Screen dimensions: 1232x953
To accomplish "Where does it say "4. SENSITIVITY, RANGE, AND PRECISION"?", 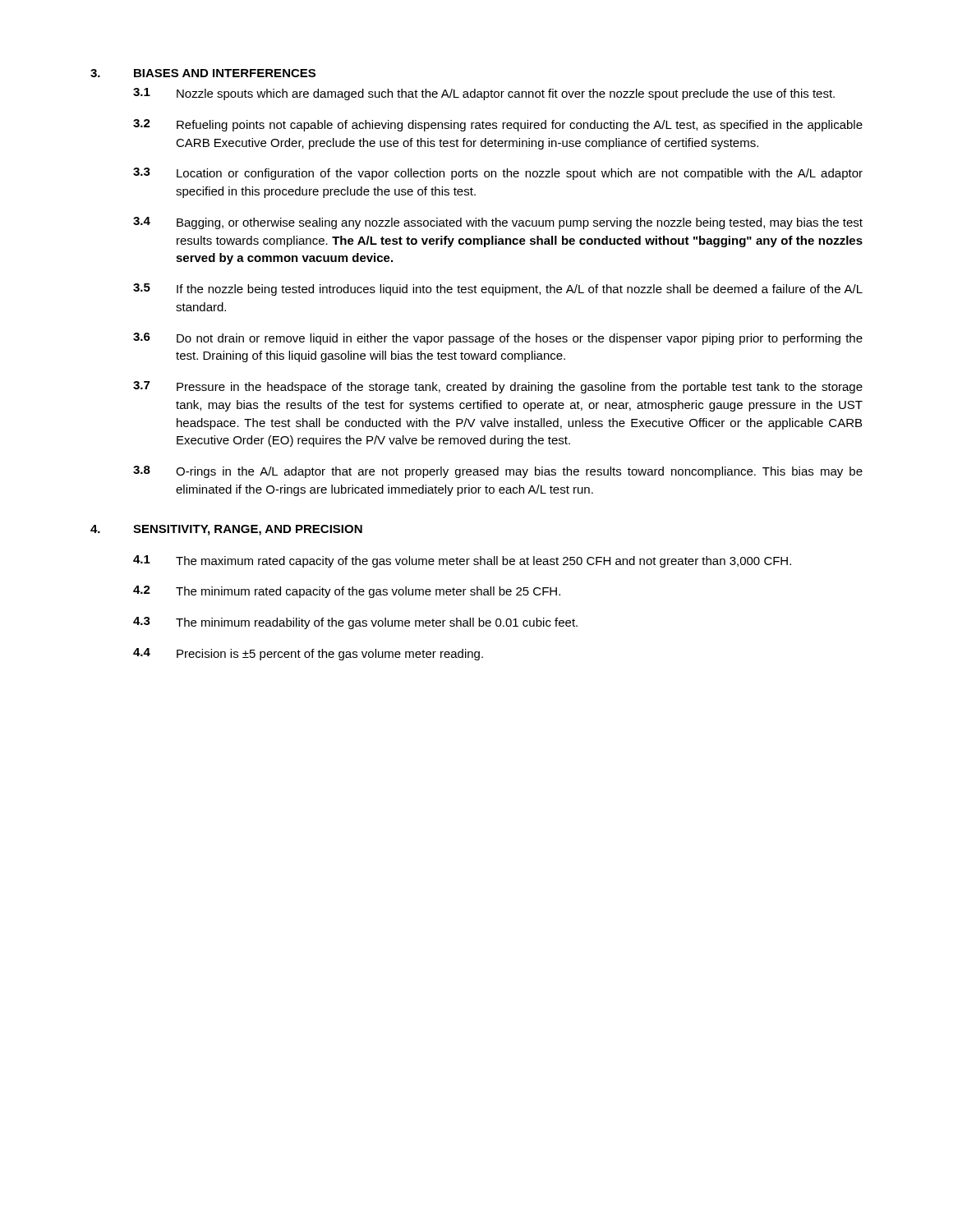I will pos(227,528).
